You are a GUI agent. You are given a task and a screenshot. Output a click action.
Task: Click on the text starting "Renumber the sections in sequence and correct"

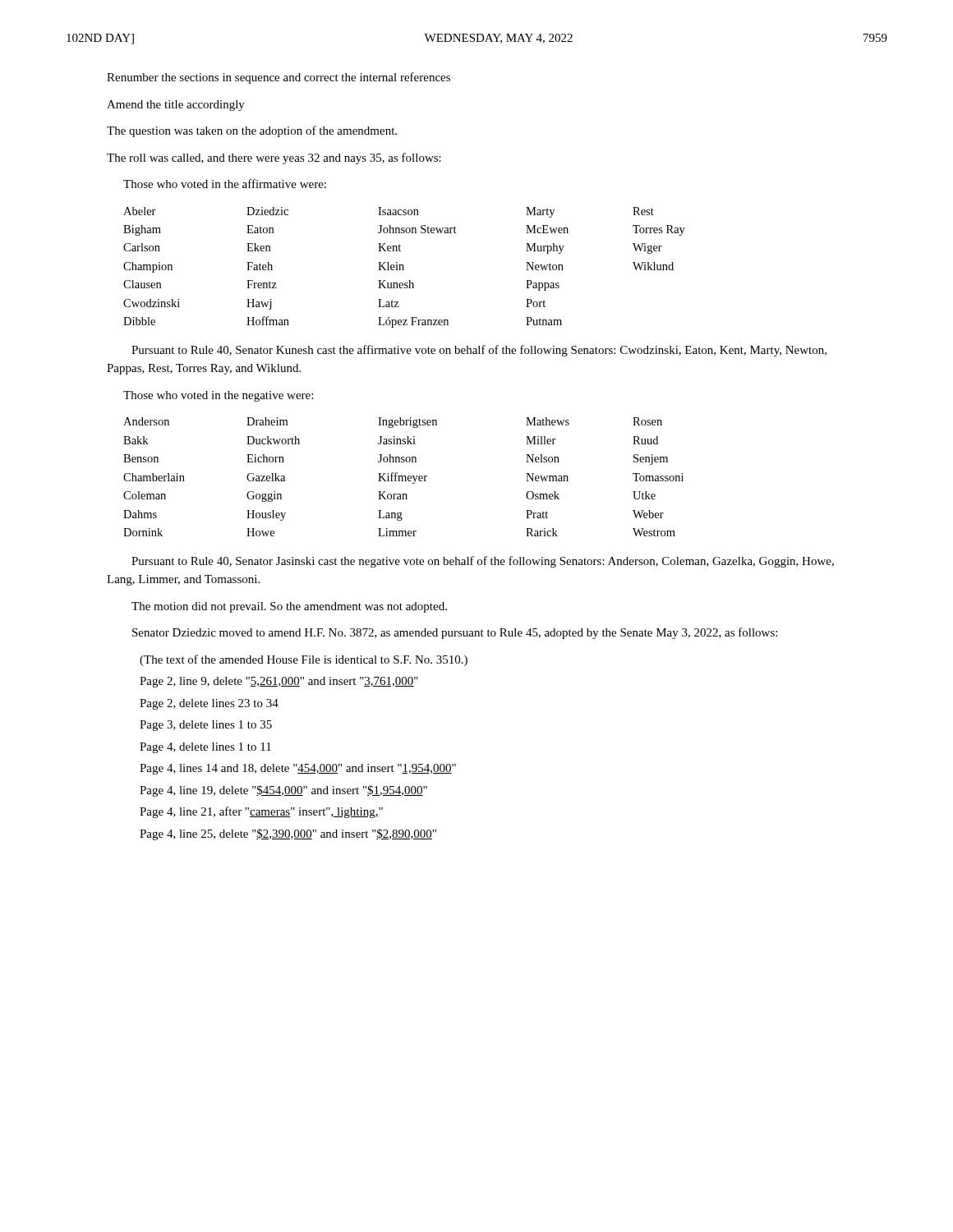click(279, 77)
